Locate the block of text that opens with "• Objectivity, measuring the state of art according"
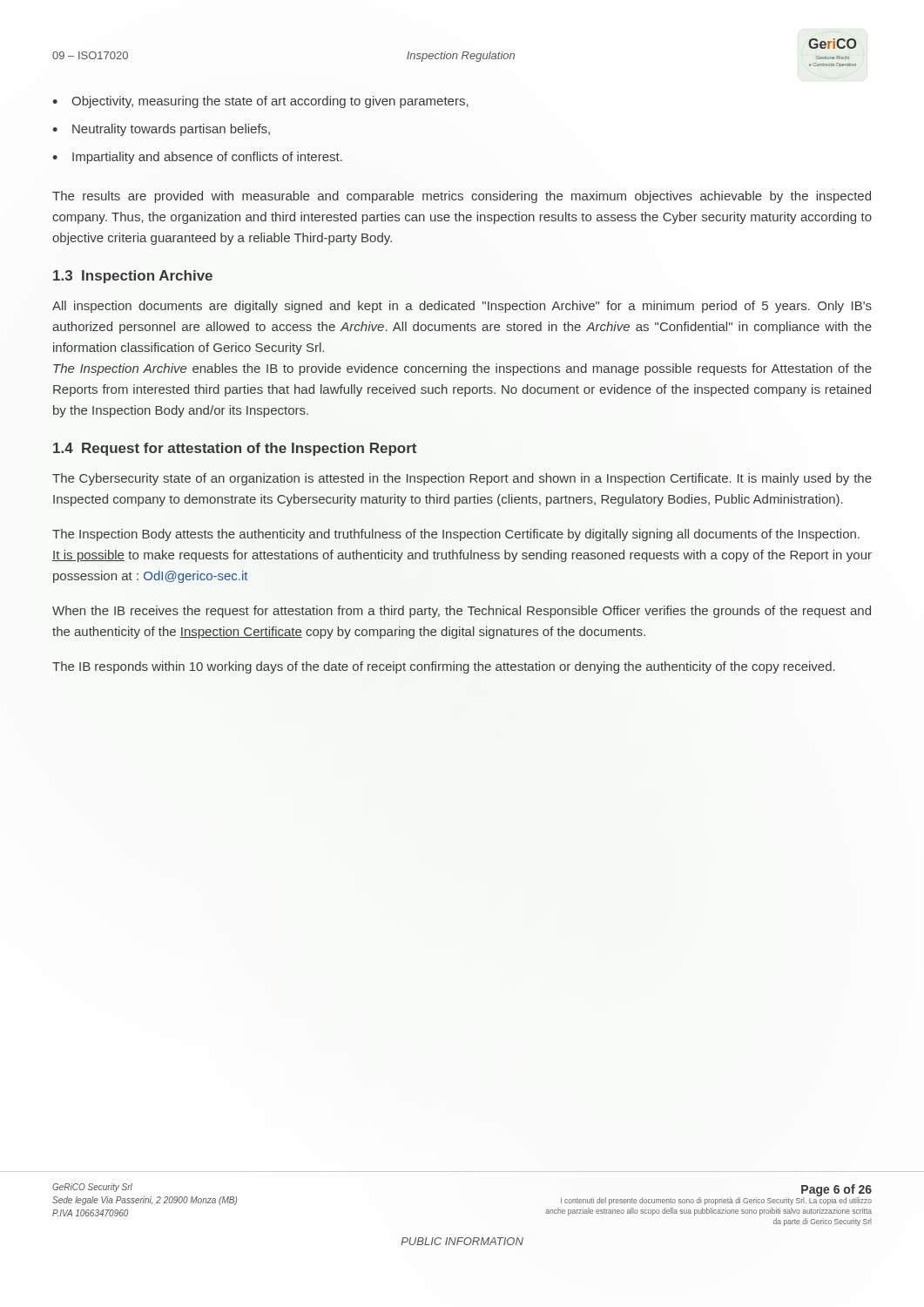The width and height of the screenshot is (924, 1307). tap(261, 103)
